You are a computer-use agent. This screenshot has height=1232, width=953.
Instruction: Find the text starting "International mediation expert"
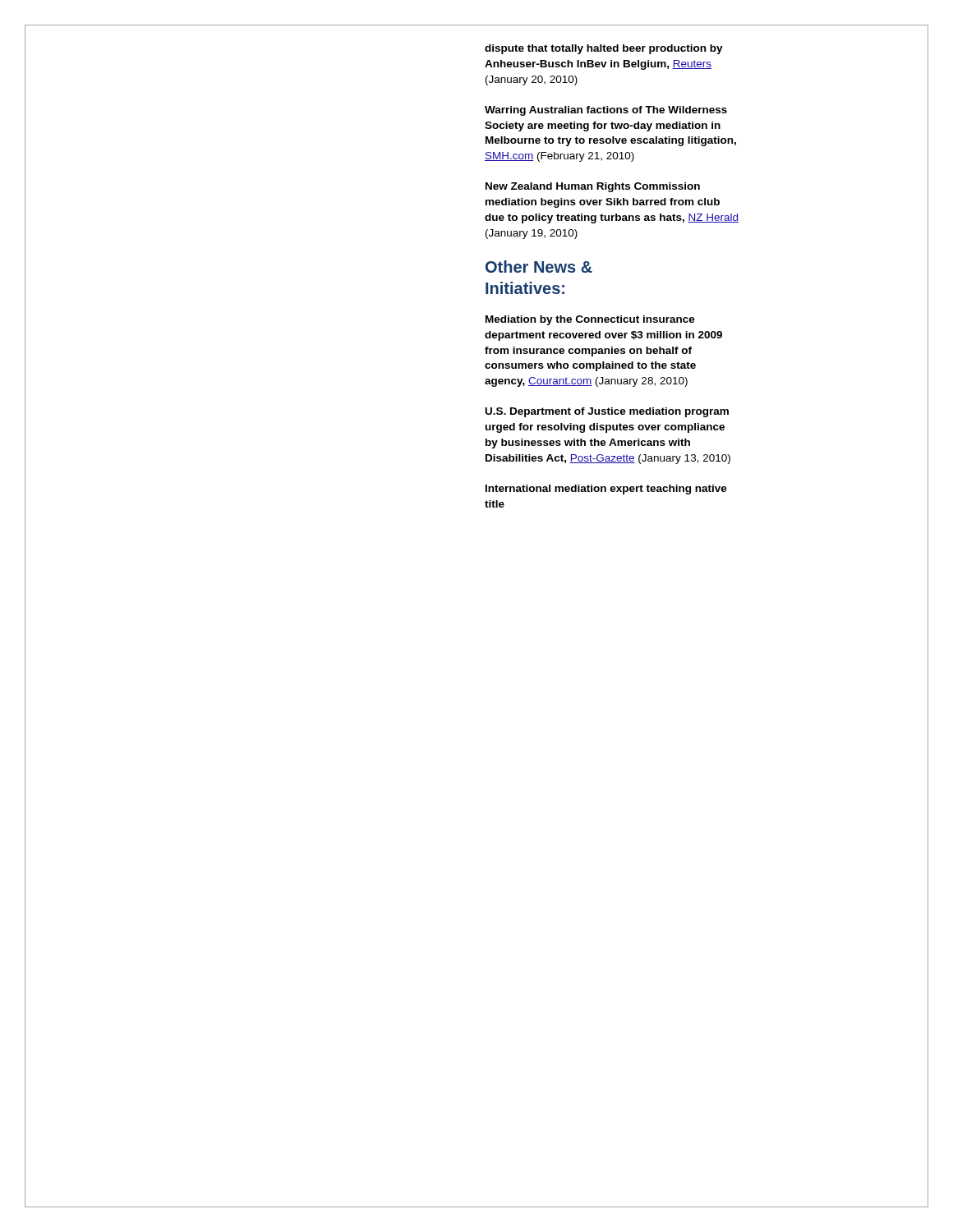(x=606, y=496)
